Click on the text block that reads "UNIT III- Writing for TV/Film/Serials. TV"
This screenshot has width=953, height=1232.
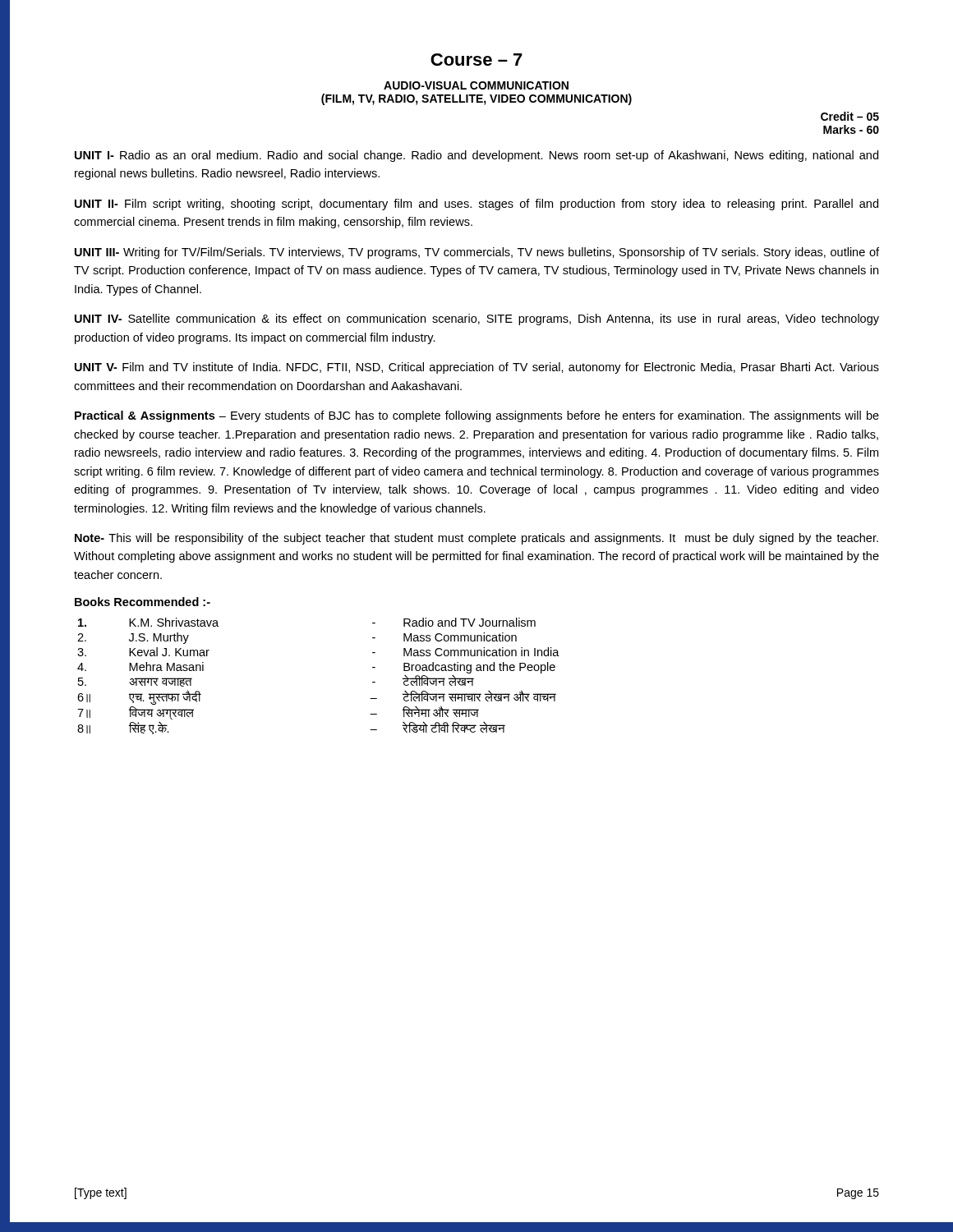476,270
